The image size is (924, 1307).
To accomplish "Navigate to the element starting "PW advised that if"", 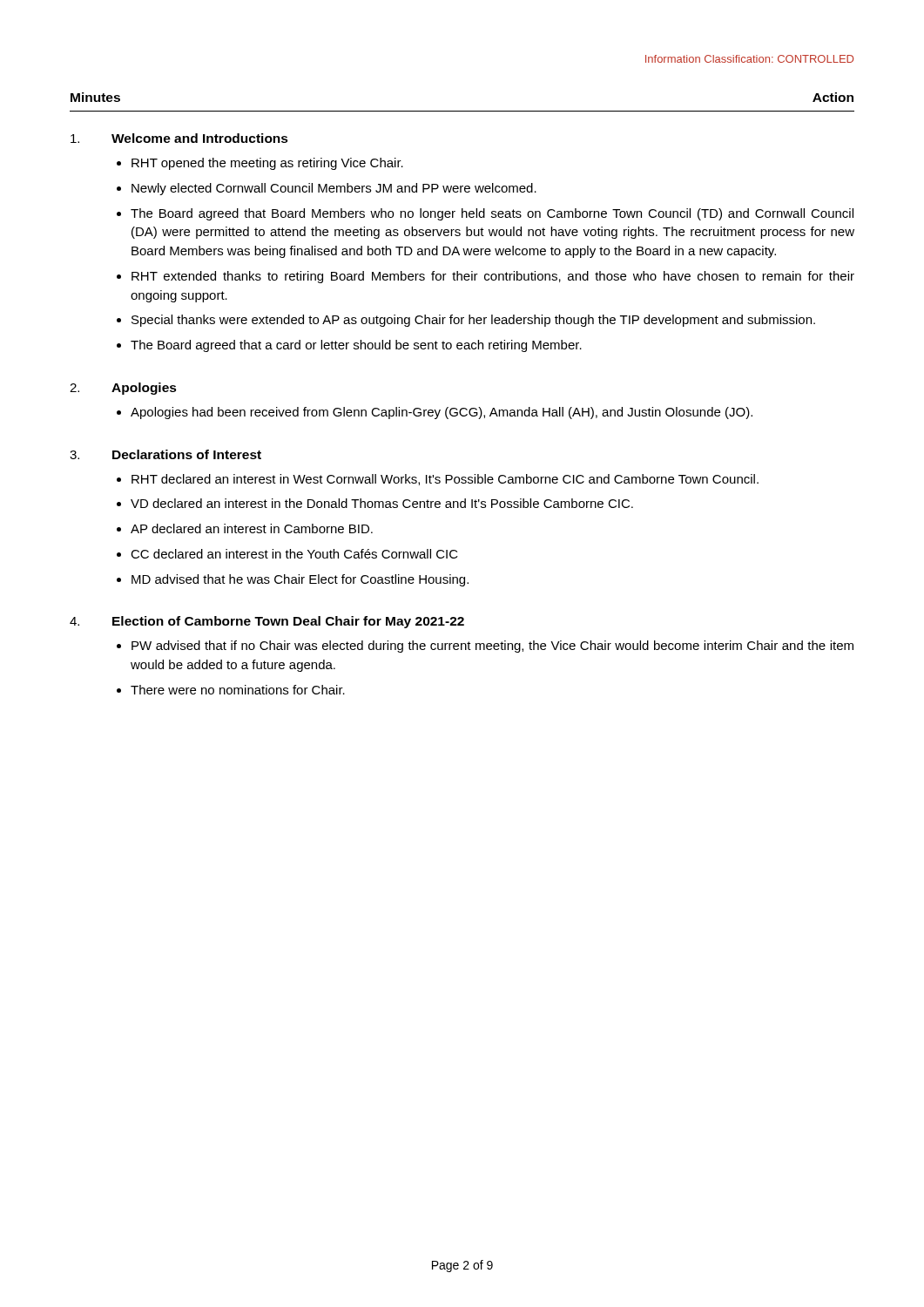I will [483, 655].
